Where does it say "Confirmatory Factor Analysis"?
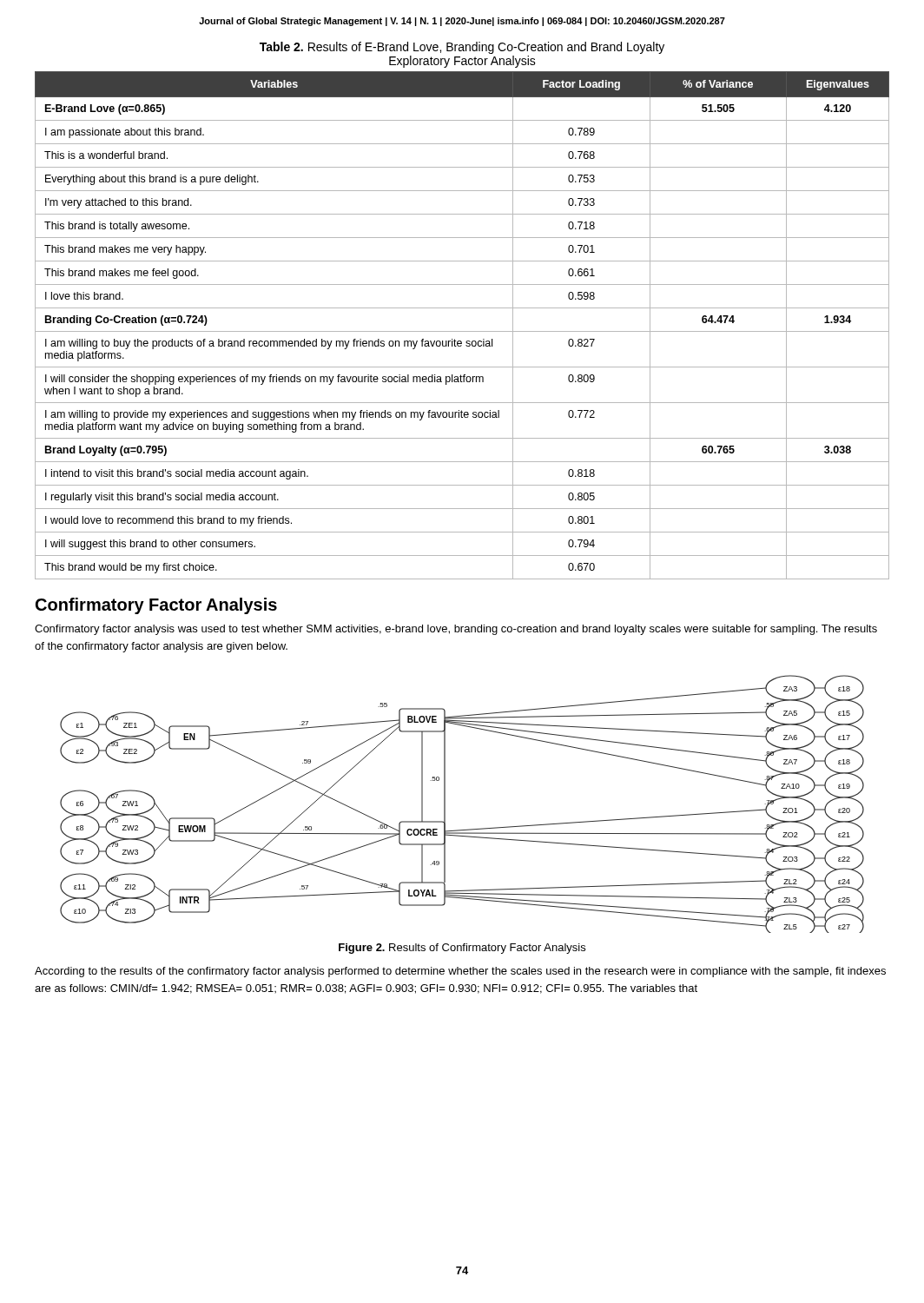The height and width of the screenshot is (1303, 924). click(156, 605)
